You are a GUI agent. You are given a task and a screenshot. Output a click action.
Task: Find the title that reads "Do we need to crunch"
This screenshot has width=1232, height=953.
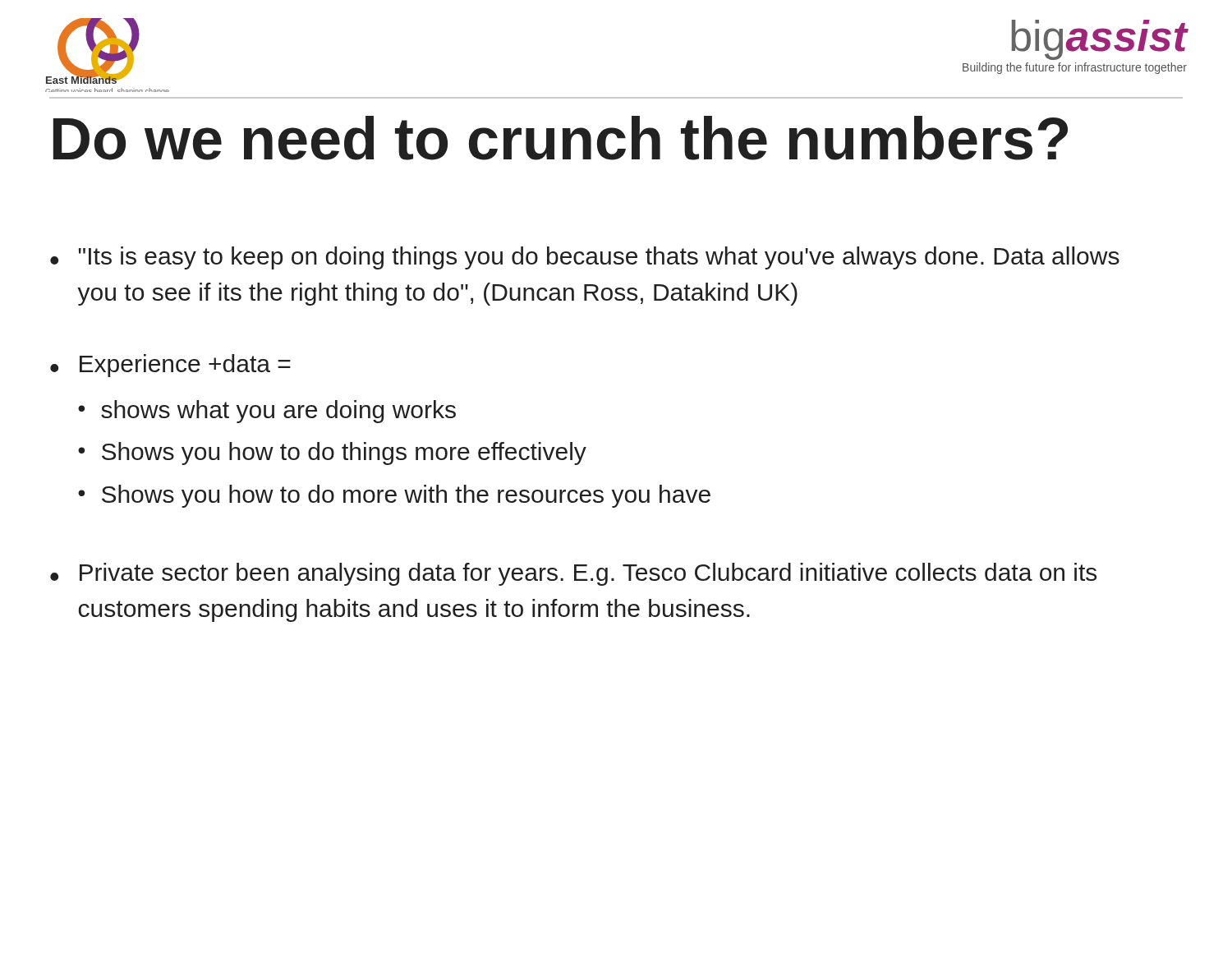tap(616, 139)
